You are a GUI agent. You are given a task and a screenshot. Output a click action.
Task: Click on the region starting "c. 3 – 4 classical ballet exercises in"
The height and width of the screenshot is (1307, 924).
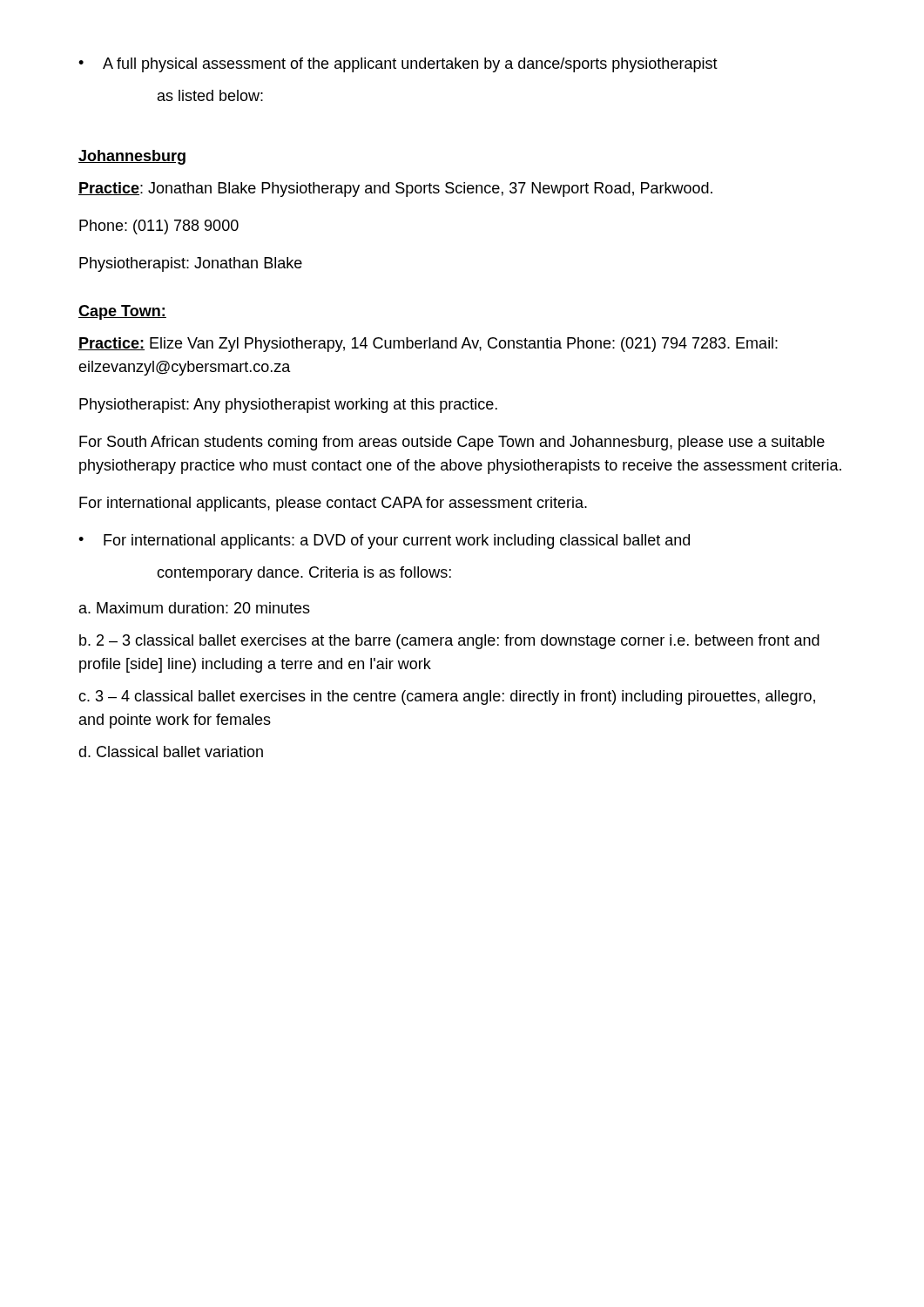(447, 708)
